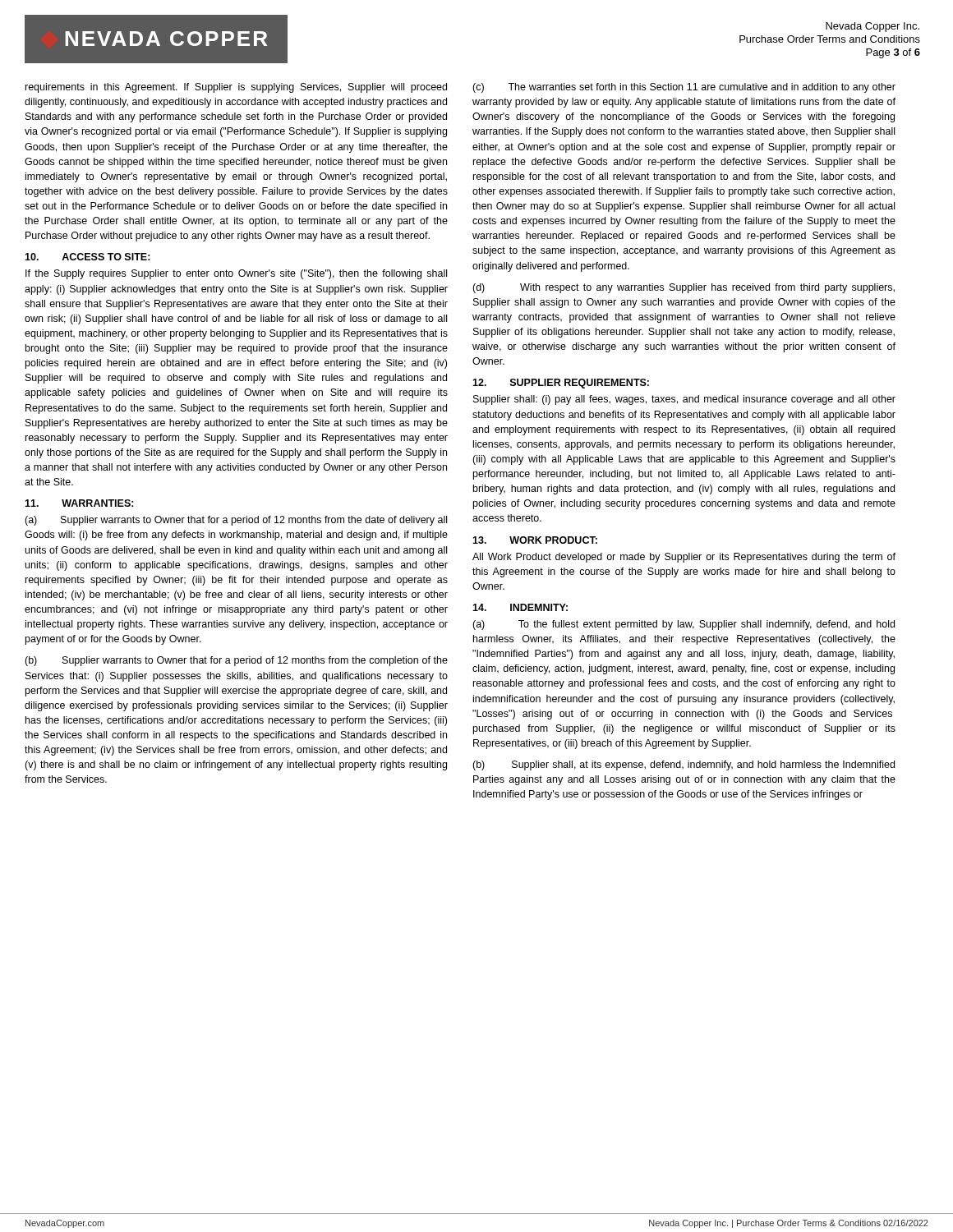Find the text block with the text "Supplier shall: (i) pay"
Viewport: 953px width, 1232px height.
[684, 459]
